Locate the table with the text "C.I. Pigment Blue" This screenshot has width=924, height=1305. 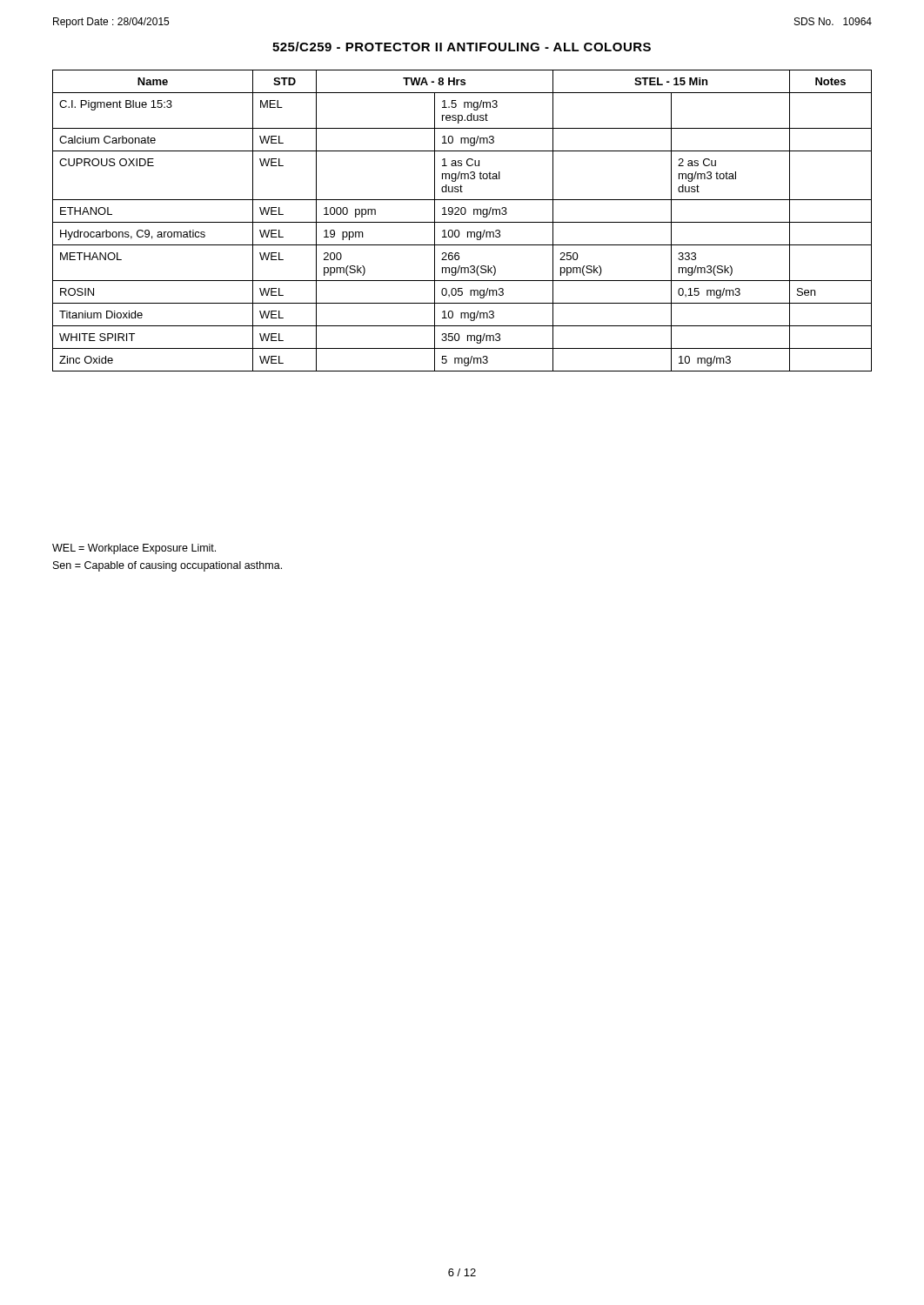coord(462,221)
